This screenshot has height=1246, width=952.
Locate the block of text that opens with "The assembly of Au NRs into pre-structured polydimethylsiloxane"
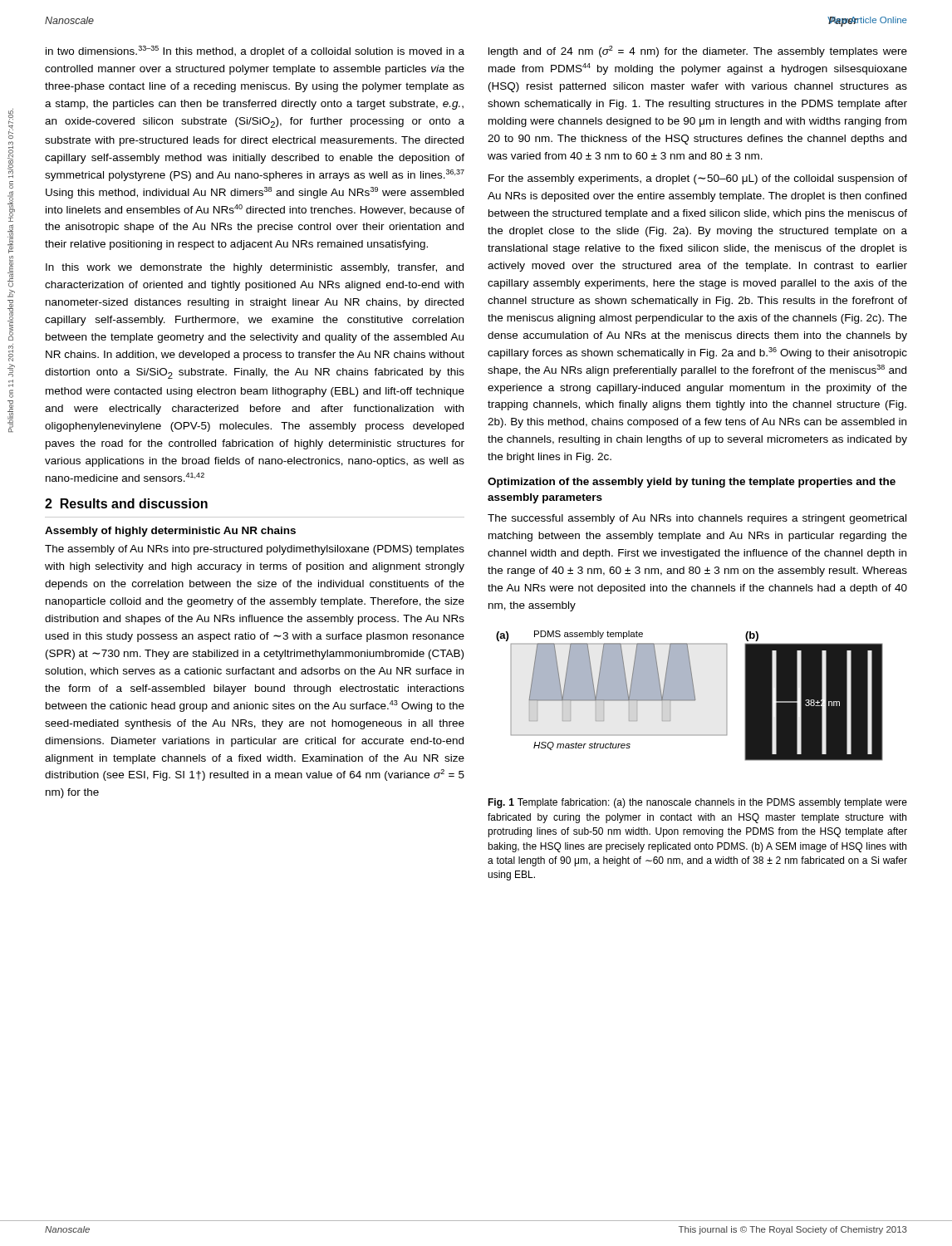tap(255, 671)
